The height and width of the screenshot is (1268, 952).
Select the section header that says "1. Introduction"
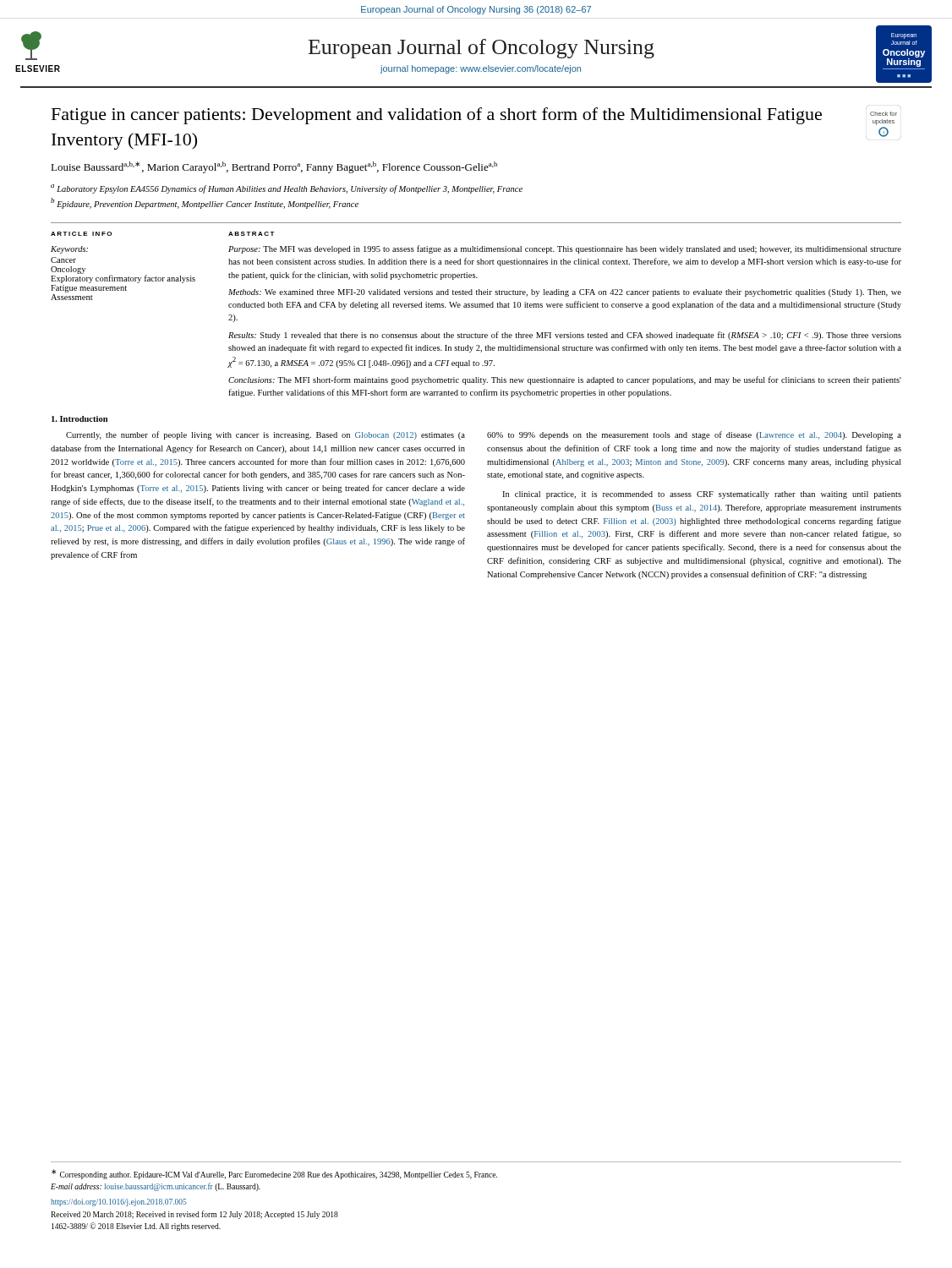click(x=79, y=419)
